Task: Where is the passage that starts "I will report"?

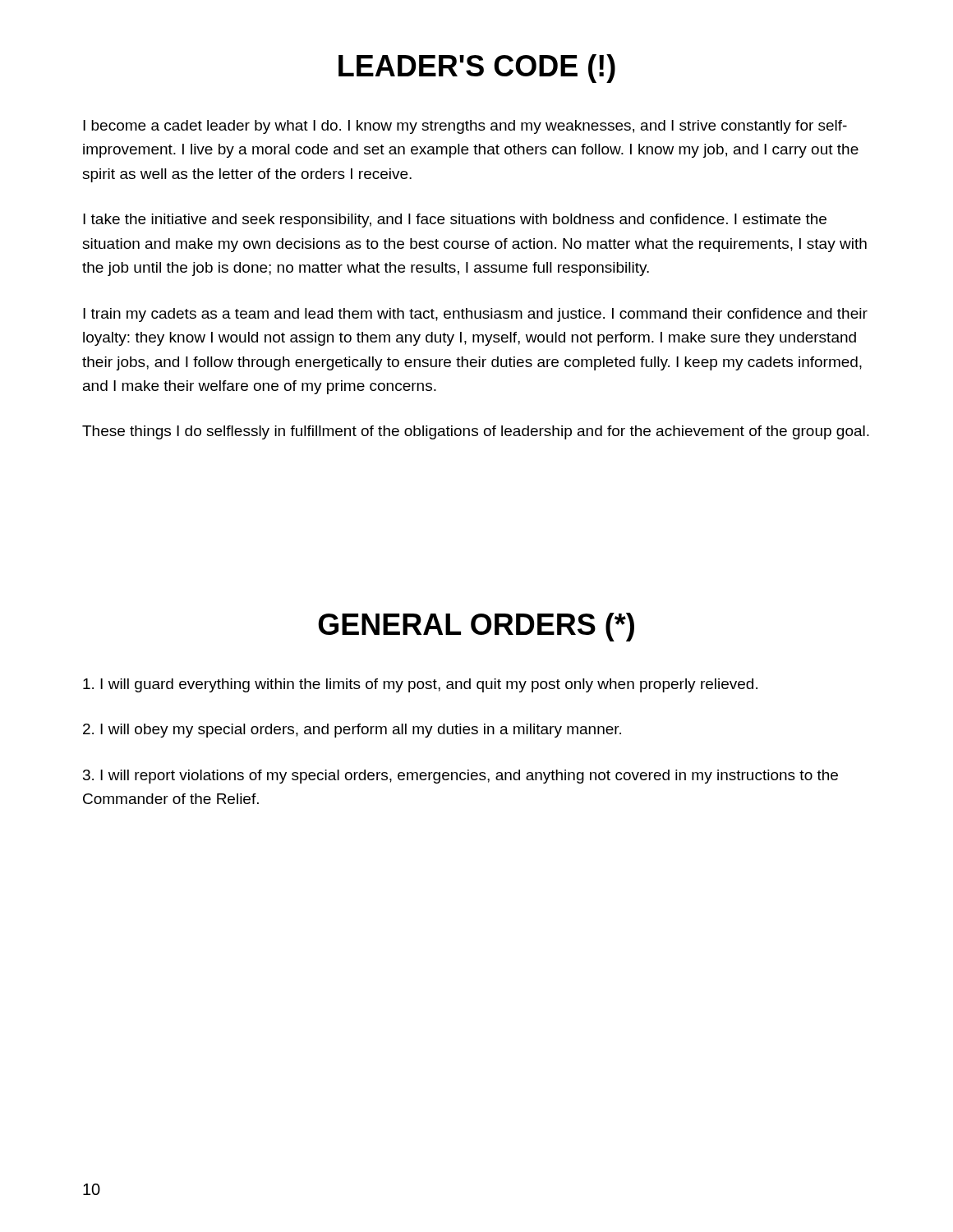Action: pyautogui.click(x=460, y=787)
